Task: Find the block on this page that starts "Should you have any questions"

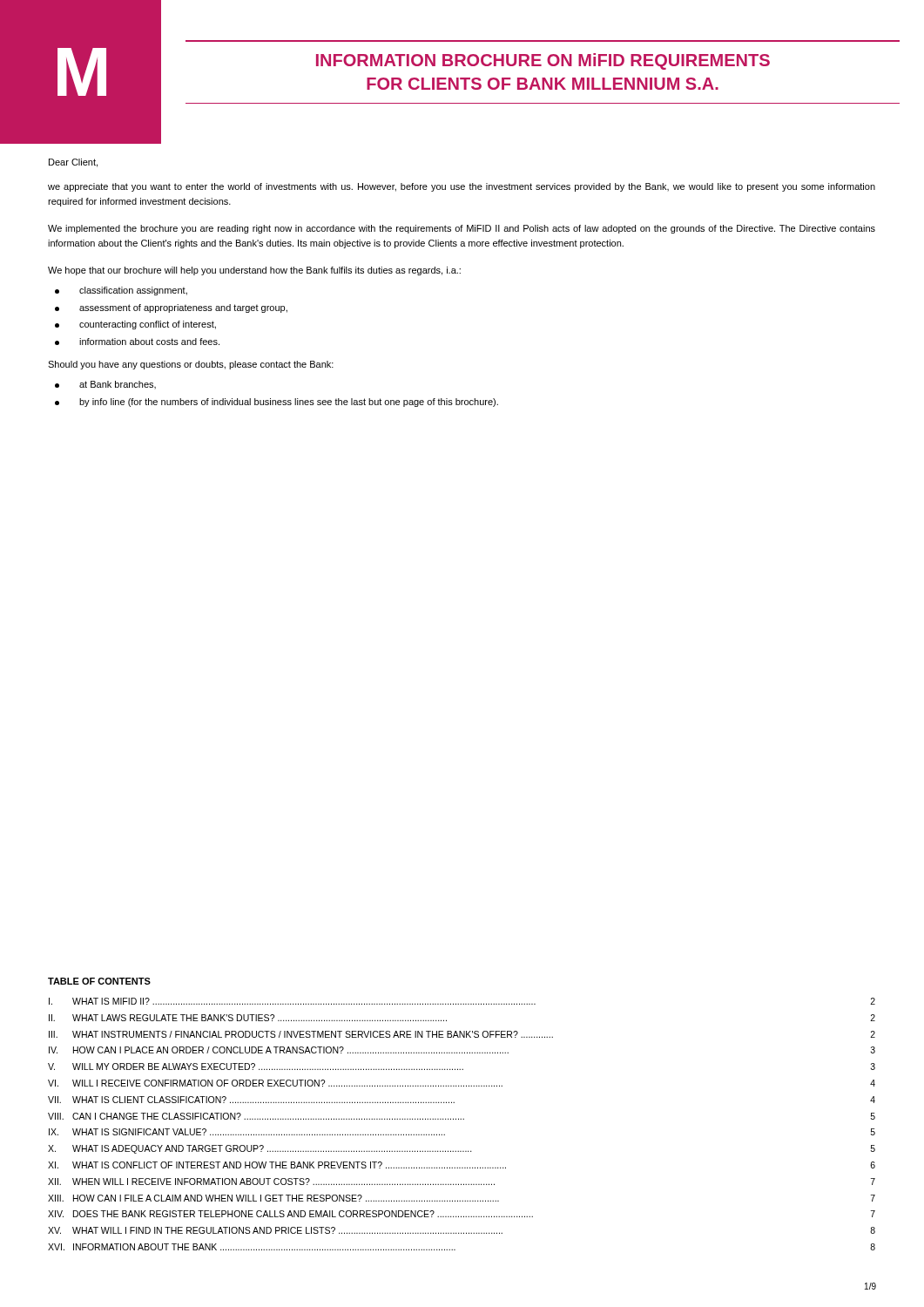Action: [x=191, y=364]
